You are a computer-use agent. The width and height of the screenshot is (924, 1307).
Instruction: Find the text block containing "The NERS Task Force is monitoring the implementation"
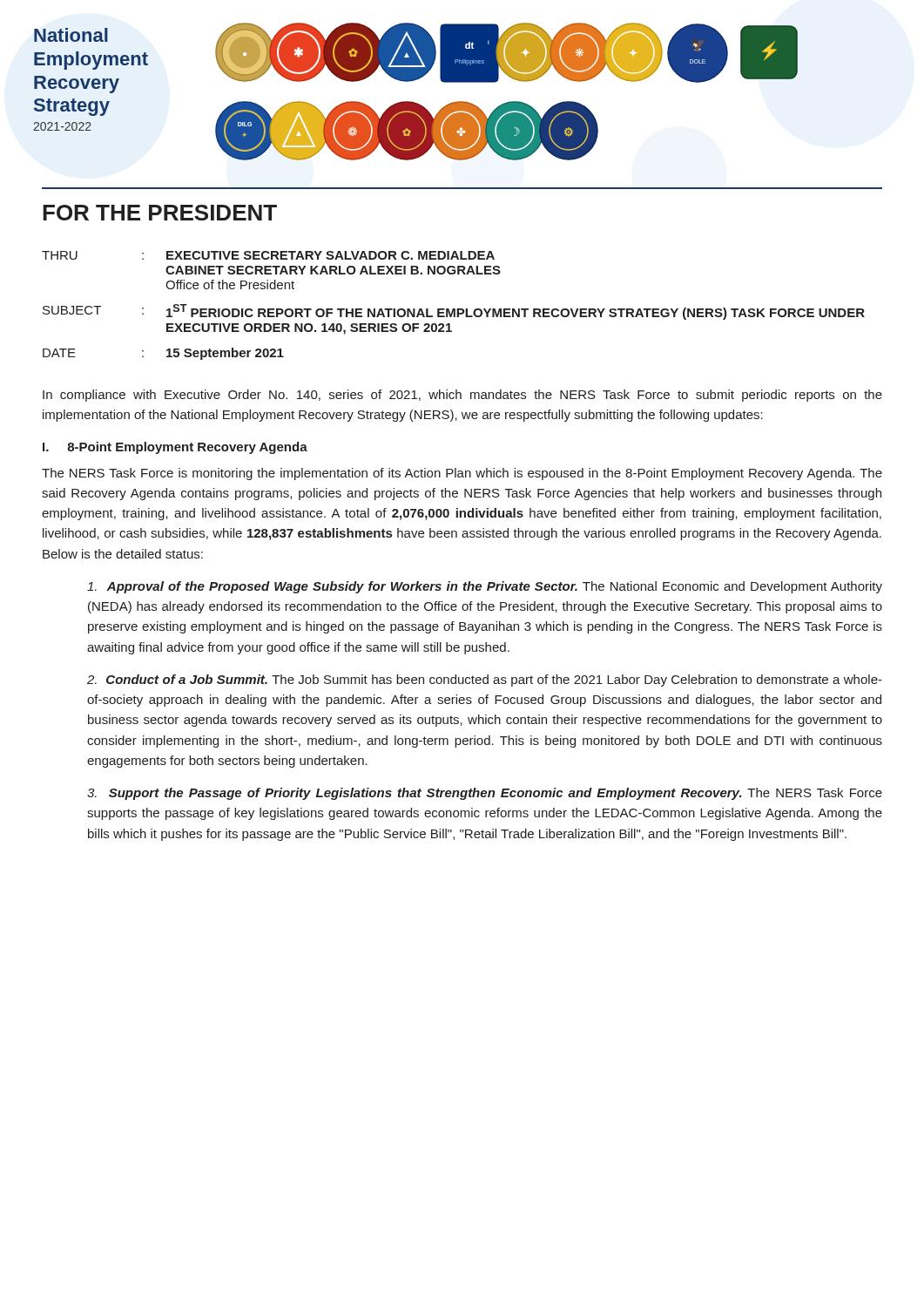[x=462, y=513]
